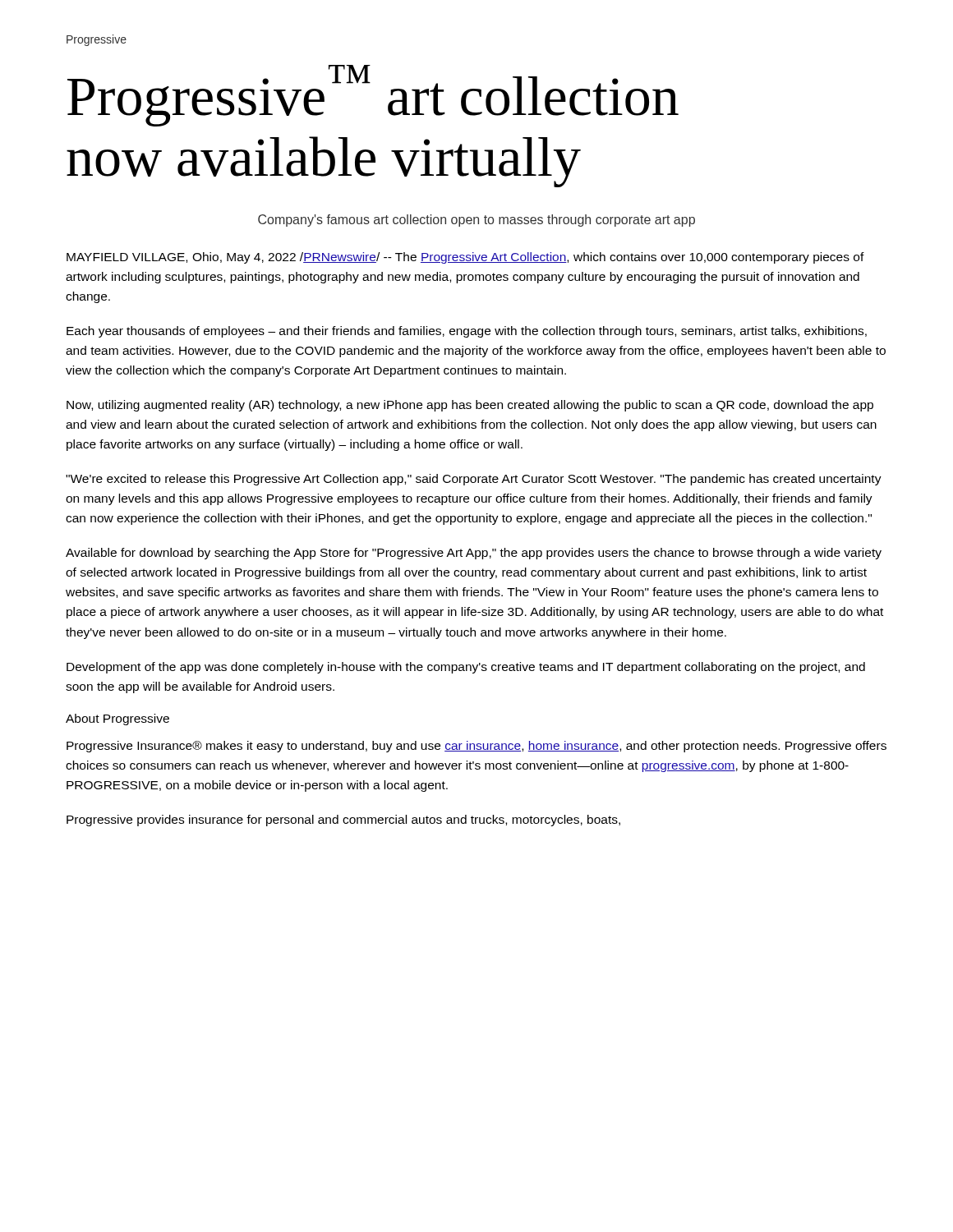Point to the block beginning "Available for download by searching the App"
The image size is (953, 1232).
(475, 592)
